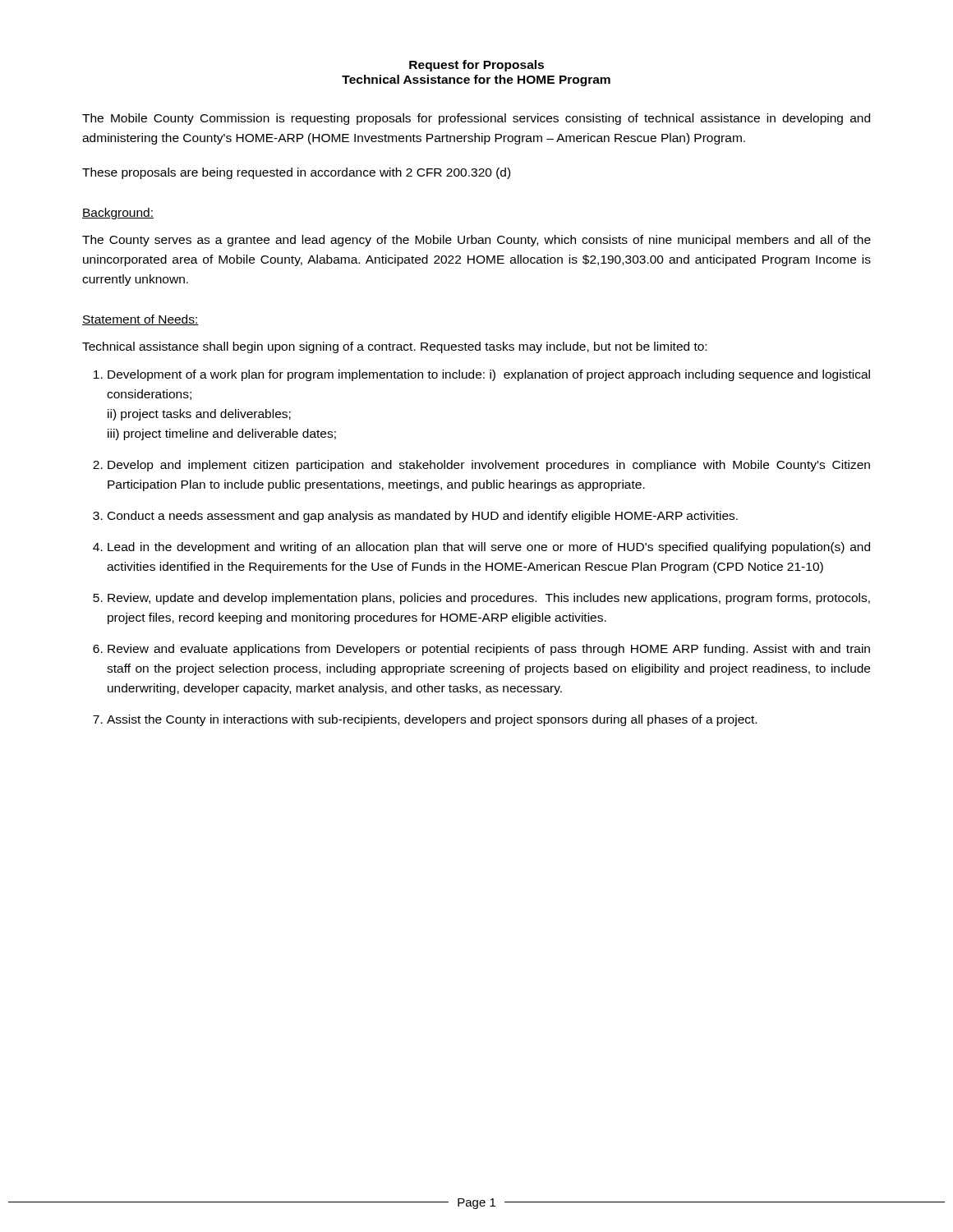This screenshot has width=953, height=1232.
Task: Point to the block beginning "Develop and implement citizen participation"
Action: coord(489,475)
